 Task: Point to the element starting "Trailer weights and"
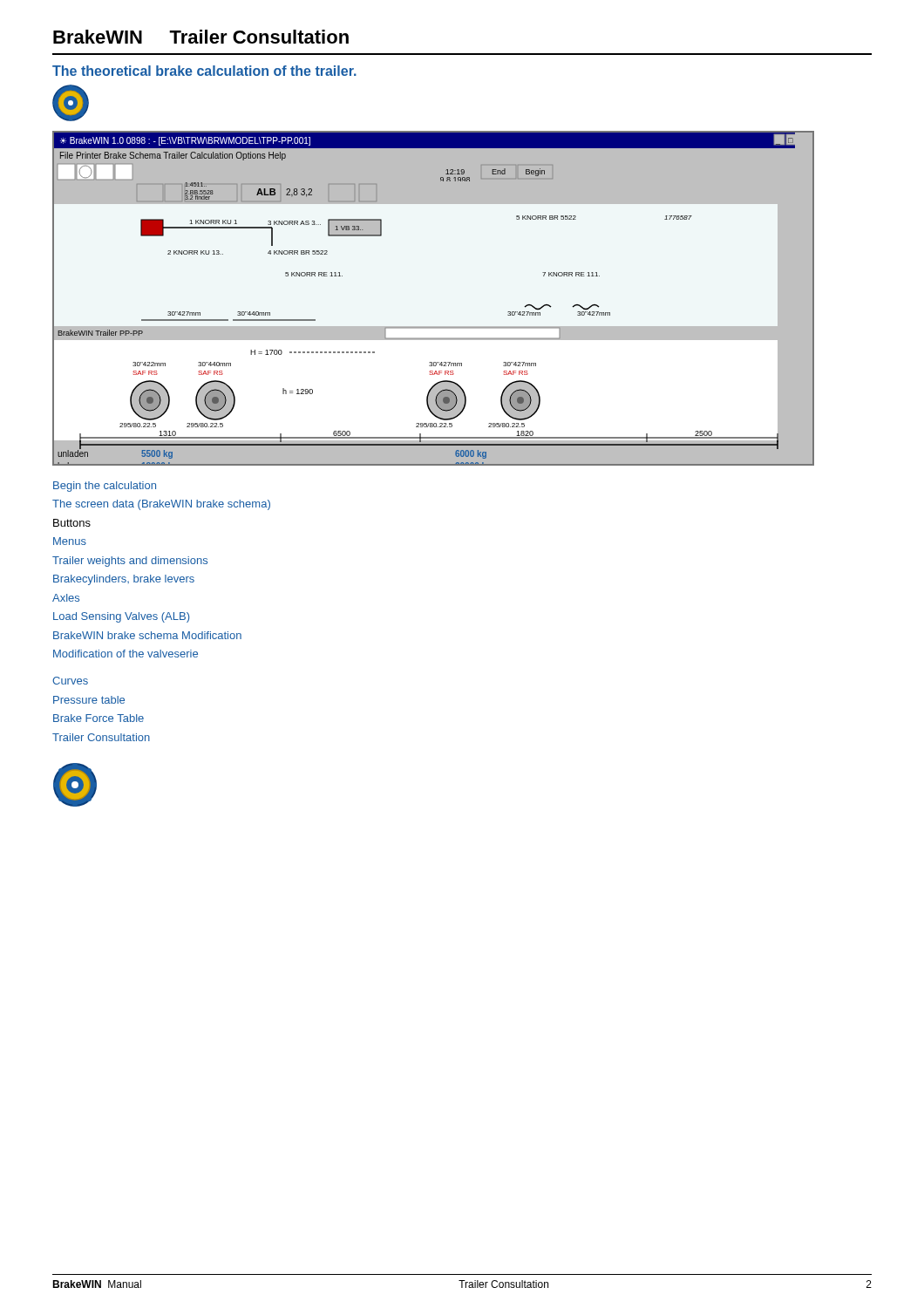(130, 560)
